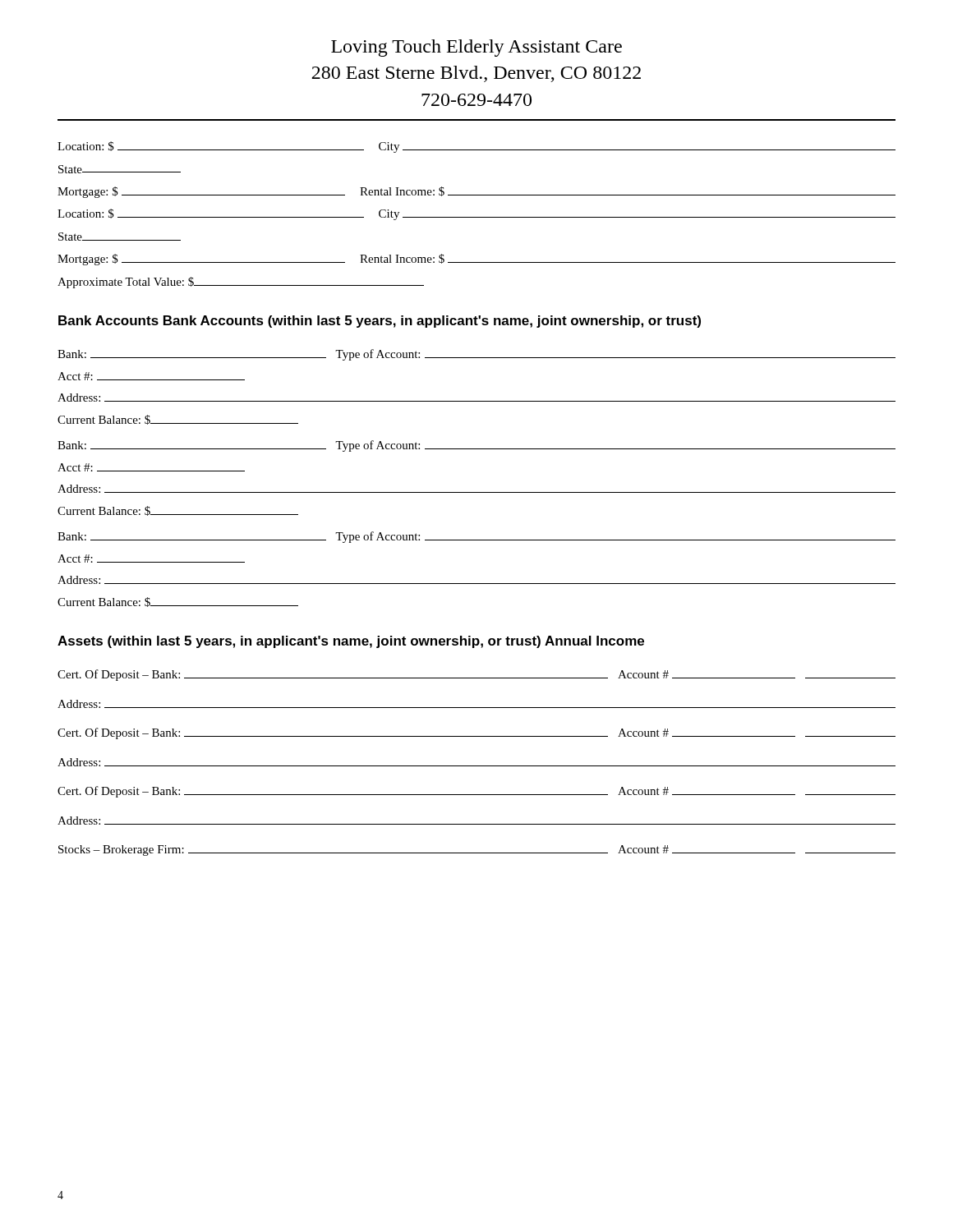The image size is (953, 1232).
Task: Navigate to the block starting "Assets (within last 5"
Action: (x=351, y=641)
